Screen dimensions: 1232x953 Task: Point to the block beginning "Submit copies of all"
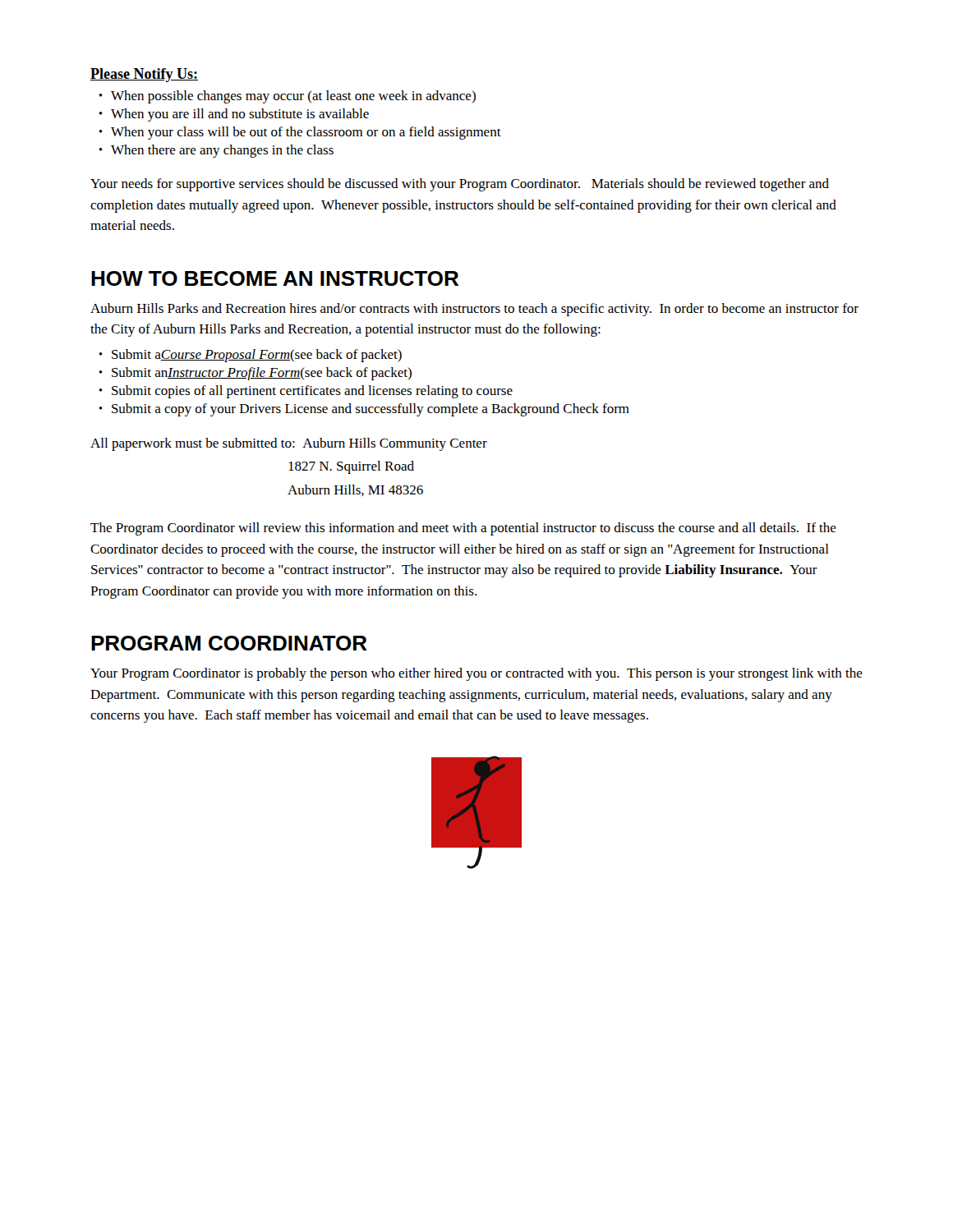tap(481, 391)
